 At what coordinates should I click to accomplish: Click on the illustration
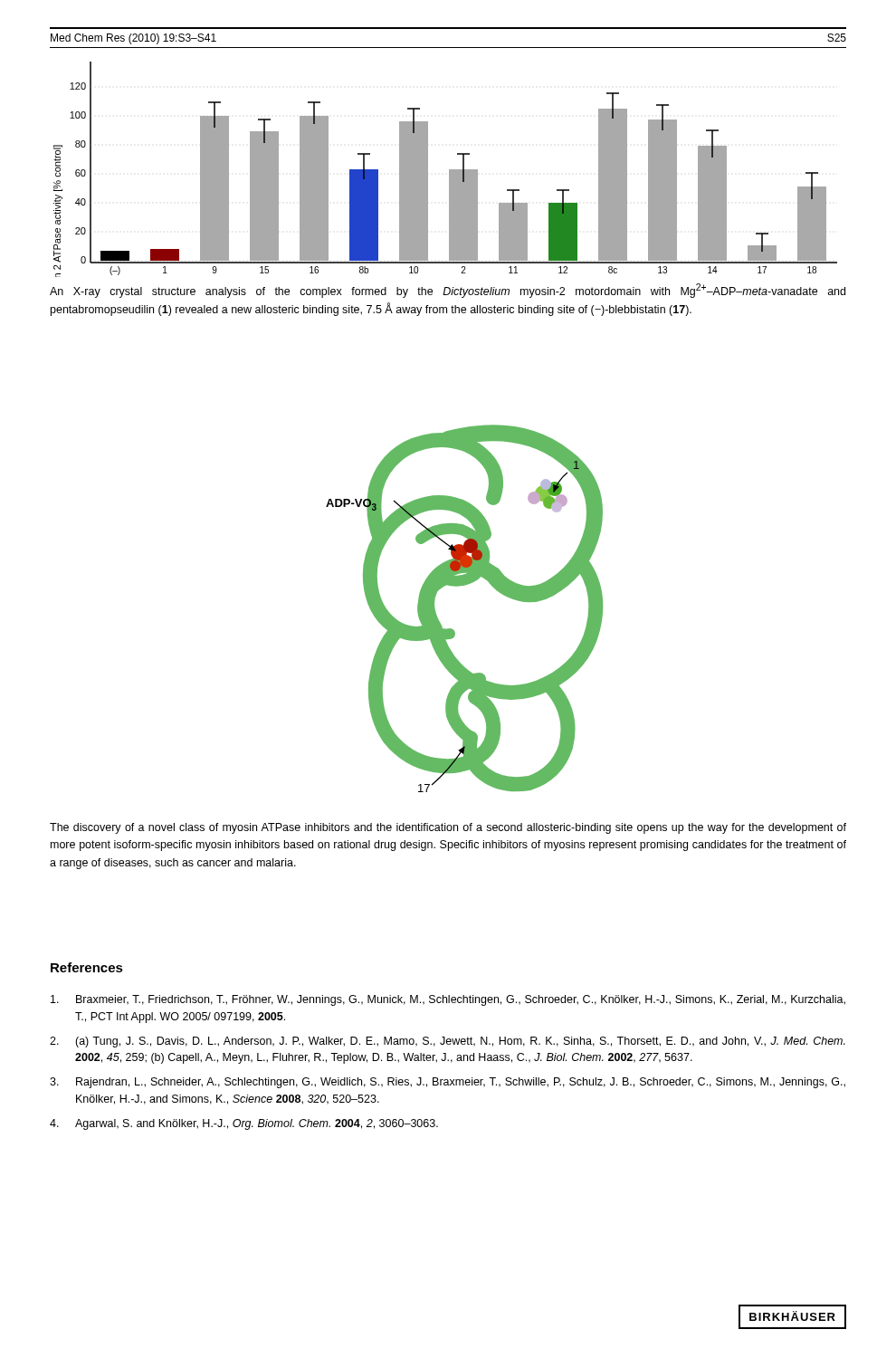(448, 593)
